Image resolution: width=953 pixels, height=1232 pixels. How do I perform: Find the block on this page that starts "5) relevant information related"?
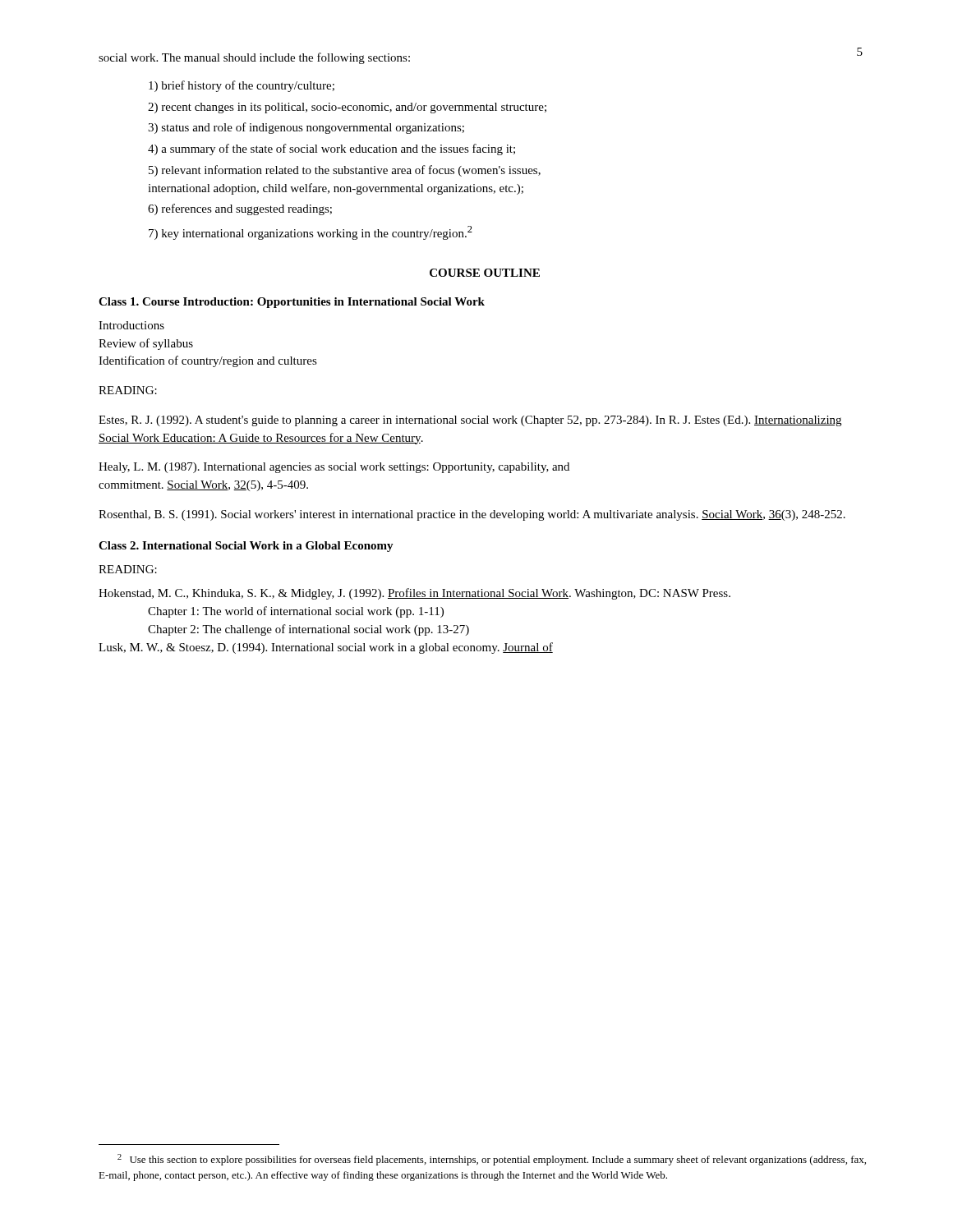click(344, 179)
